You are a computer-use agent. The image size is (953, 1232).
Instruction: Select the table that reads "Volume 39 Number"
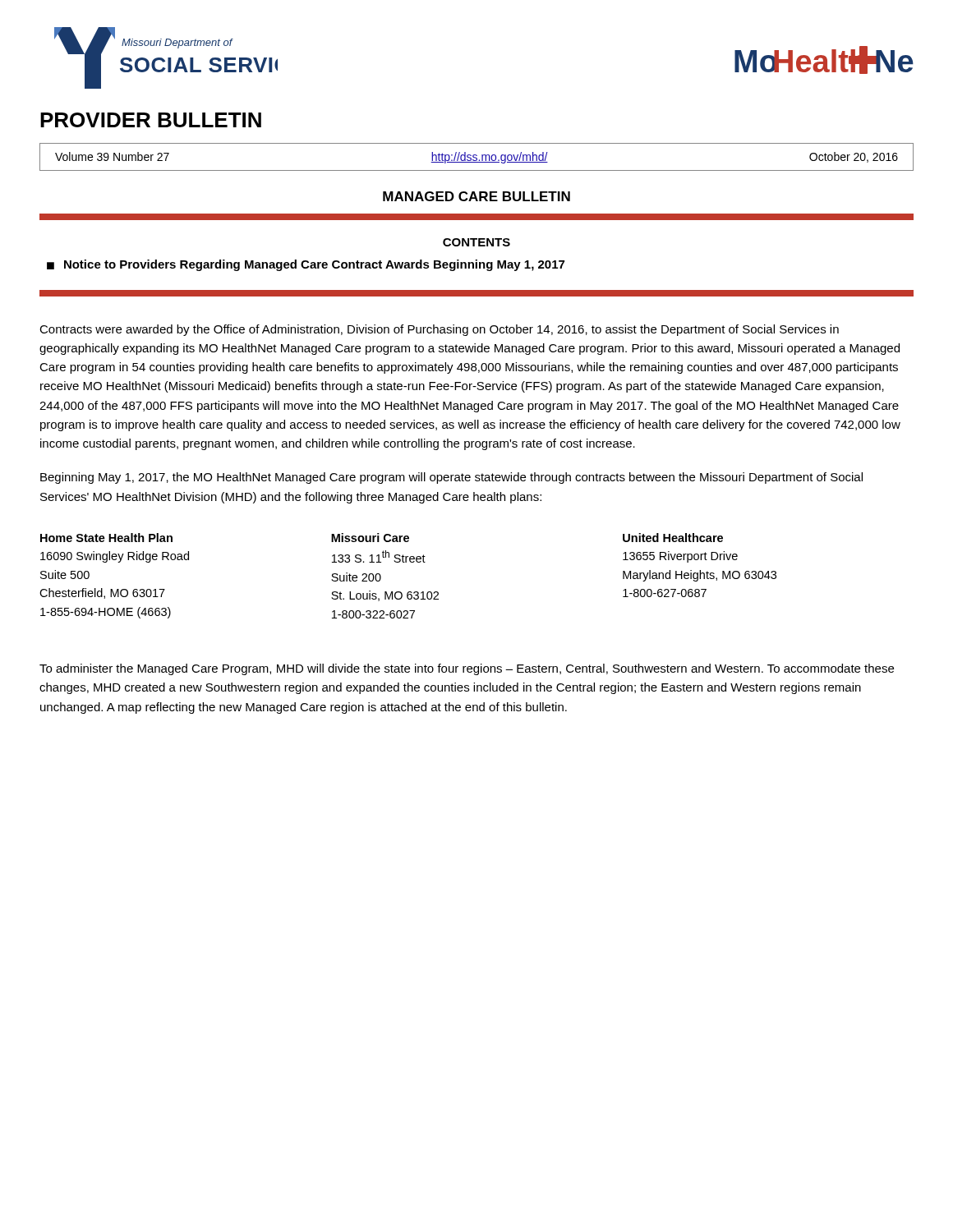[x=476, y=157]
